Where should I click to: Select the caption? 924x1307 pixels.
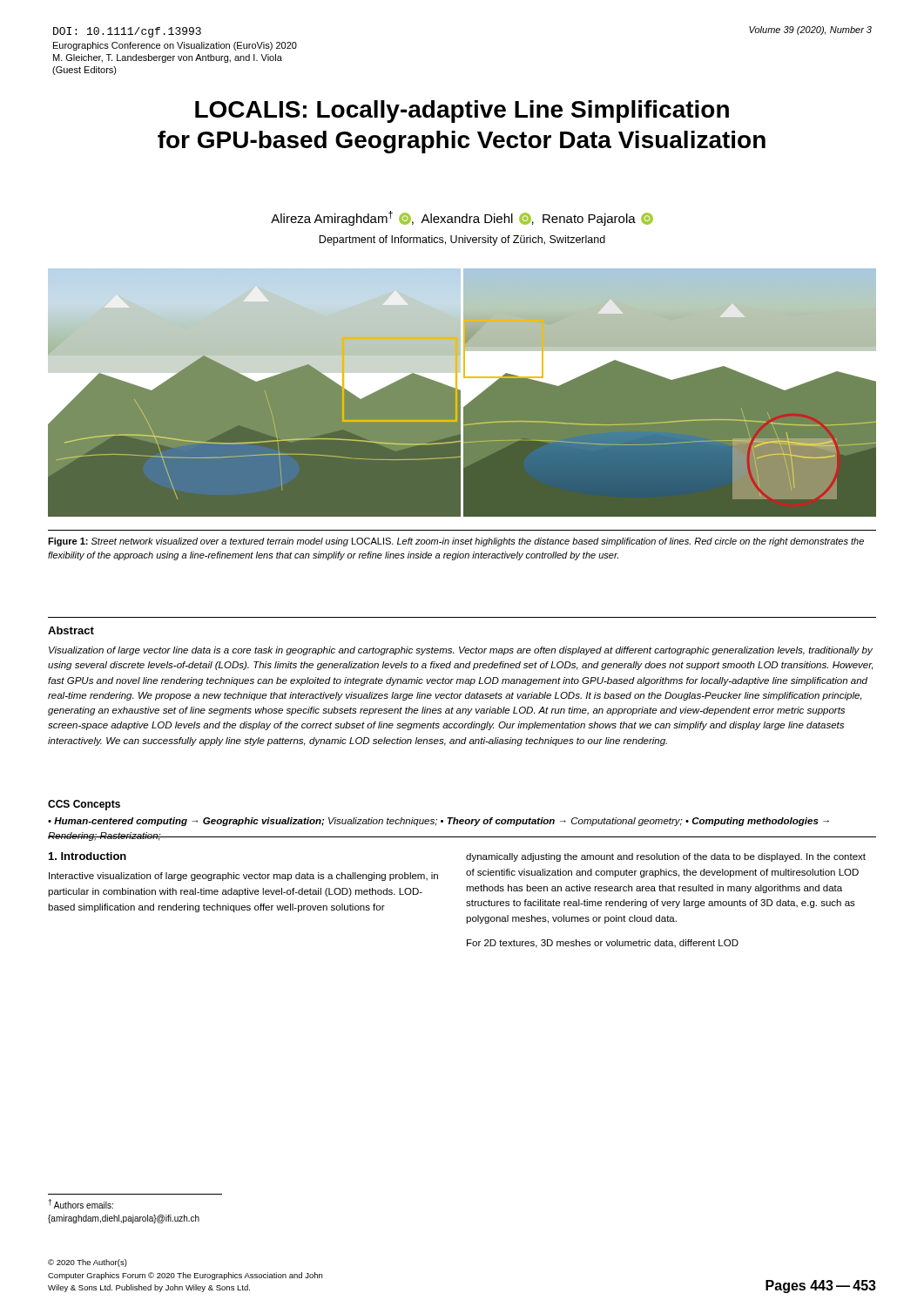tap(456, 548)
